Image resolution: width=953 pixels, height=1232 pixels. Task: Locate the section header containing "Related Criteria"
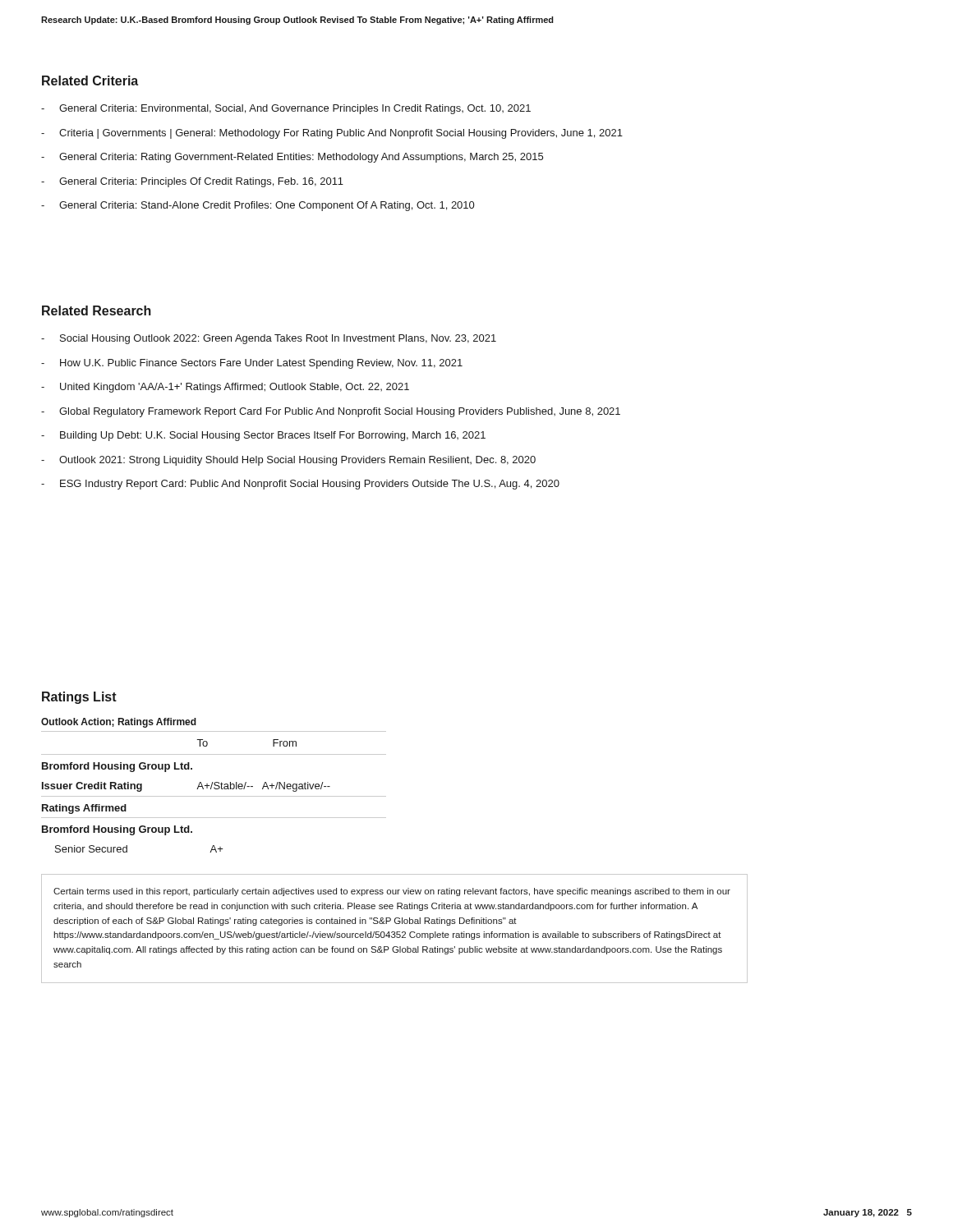click(x=90, y=81)
